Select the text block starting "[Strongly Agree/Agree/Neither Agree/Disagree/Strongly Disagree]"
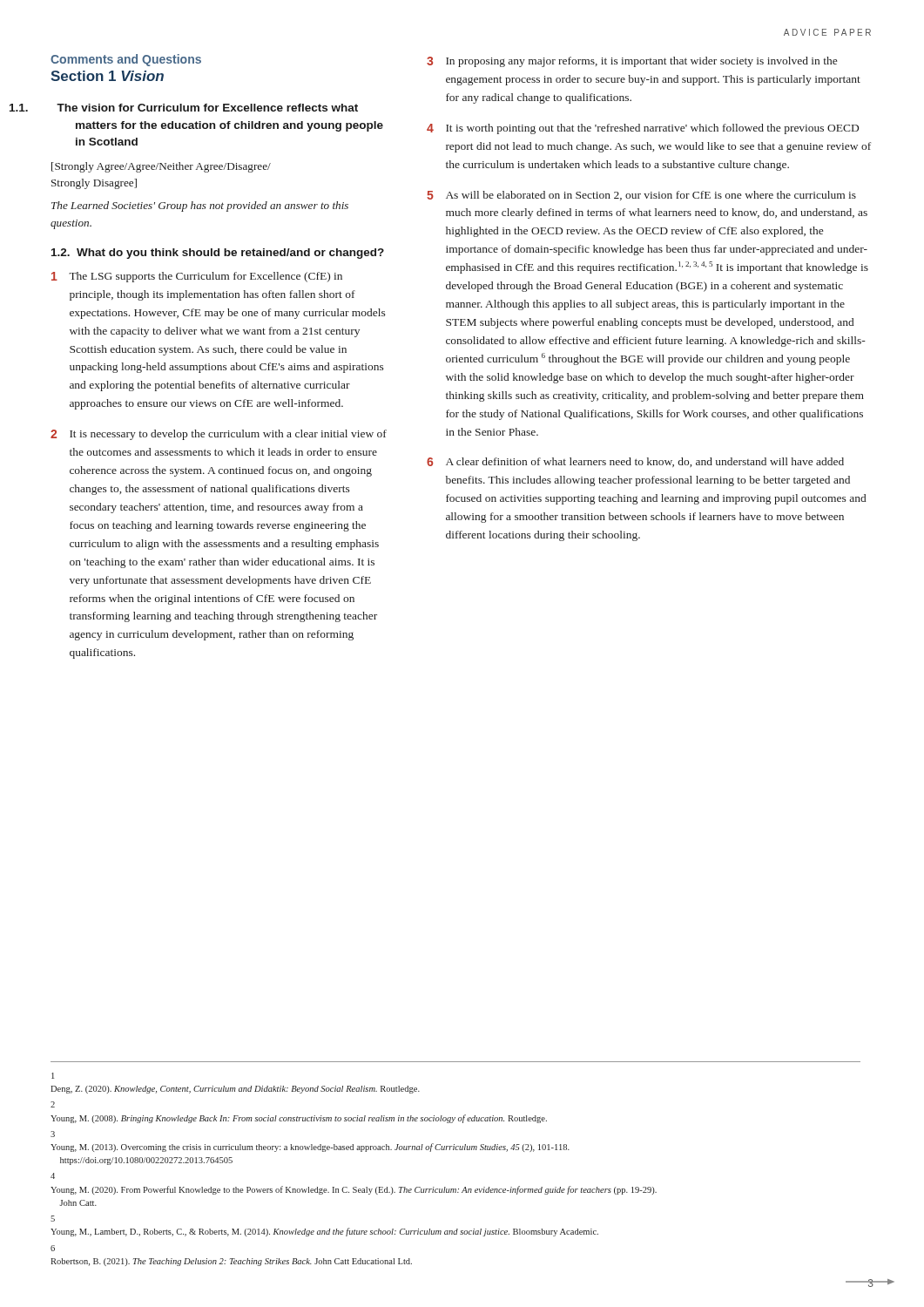Screen dimensions: 1307x924 point(161,174)
